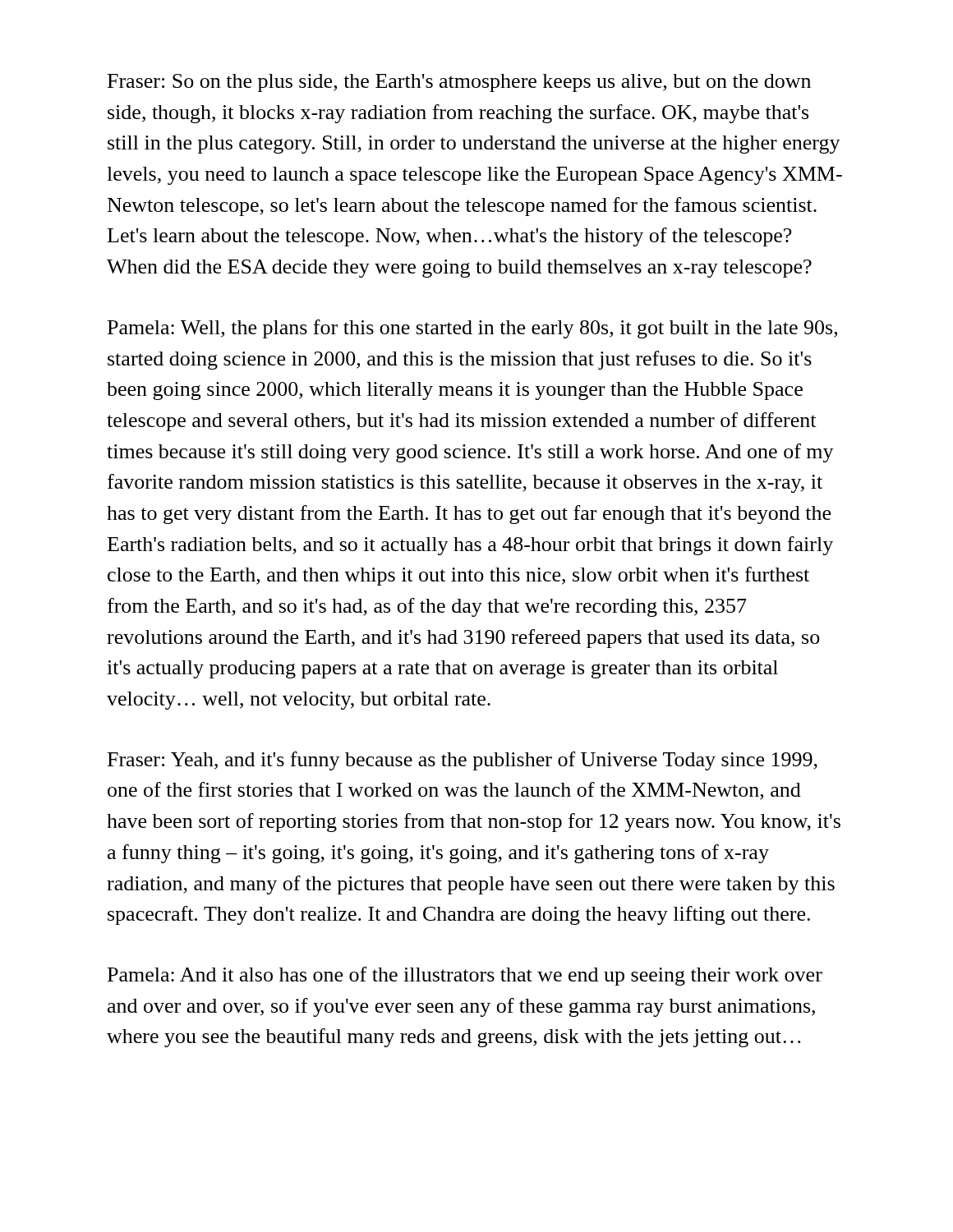The height and width of the screenshot is (1232, 953).
Task: Where is the passage that starts "Fraser: Yeah, and"?
Action: 474,837
